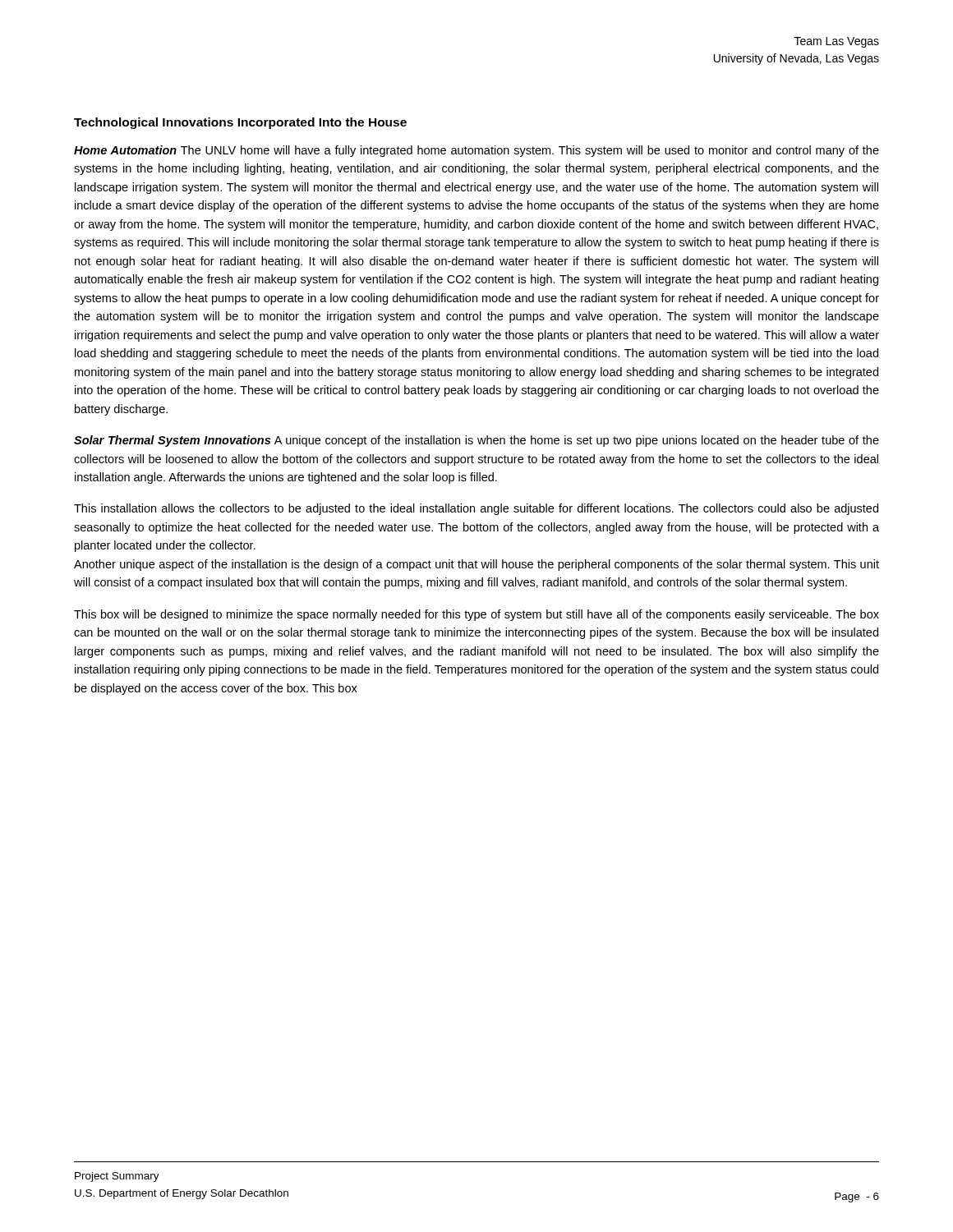953x1232 pixels.
Task: Click on the section header that reads "Technological Innovations Incorporated Into the House"
Action: (x=240, y=122)
